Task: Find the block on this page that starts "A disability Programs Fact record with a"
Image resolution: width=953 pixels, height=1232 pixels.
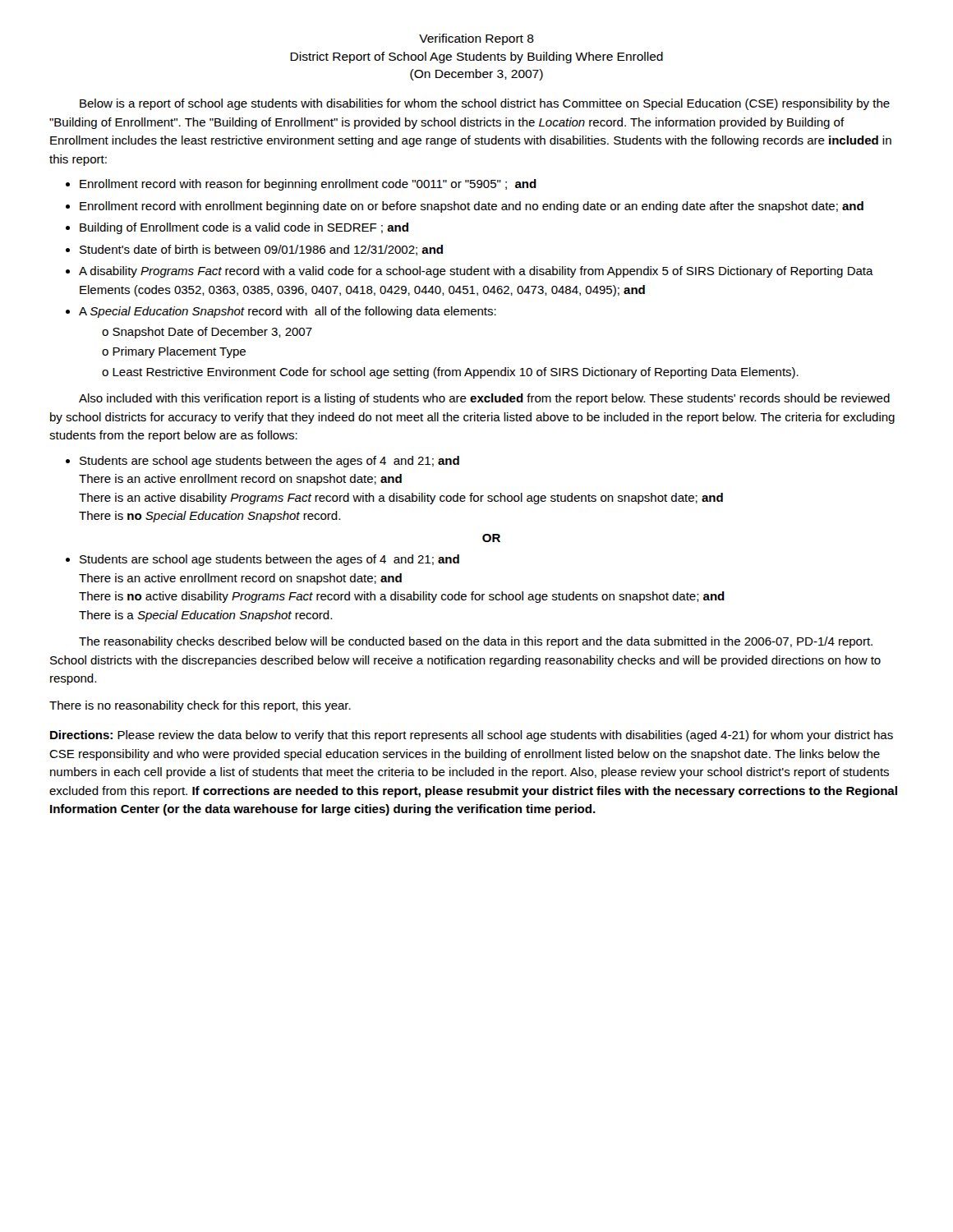Action: coord(476,280)
